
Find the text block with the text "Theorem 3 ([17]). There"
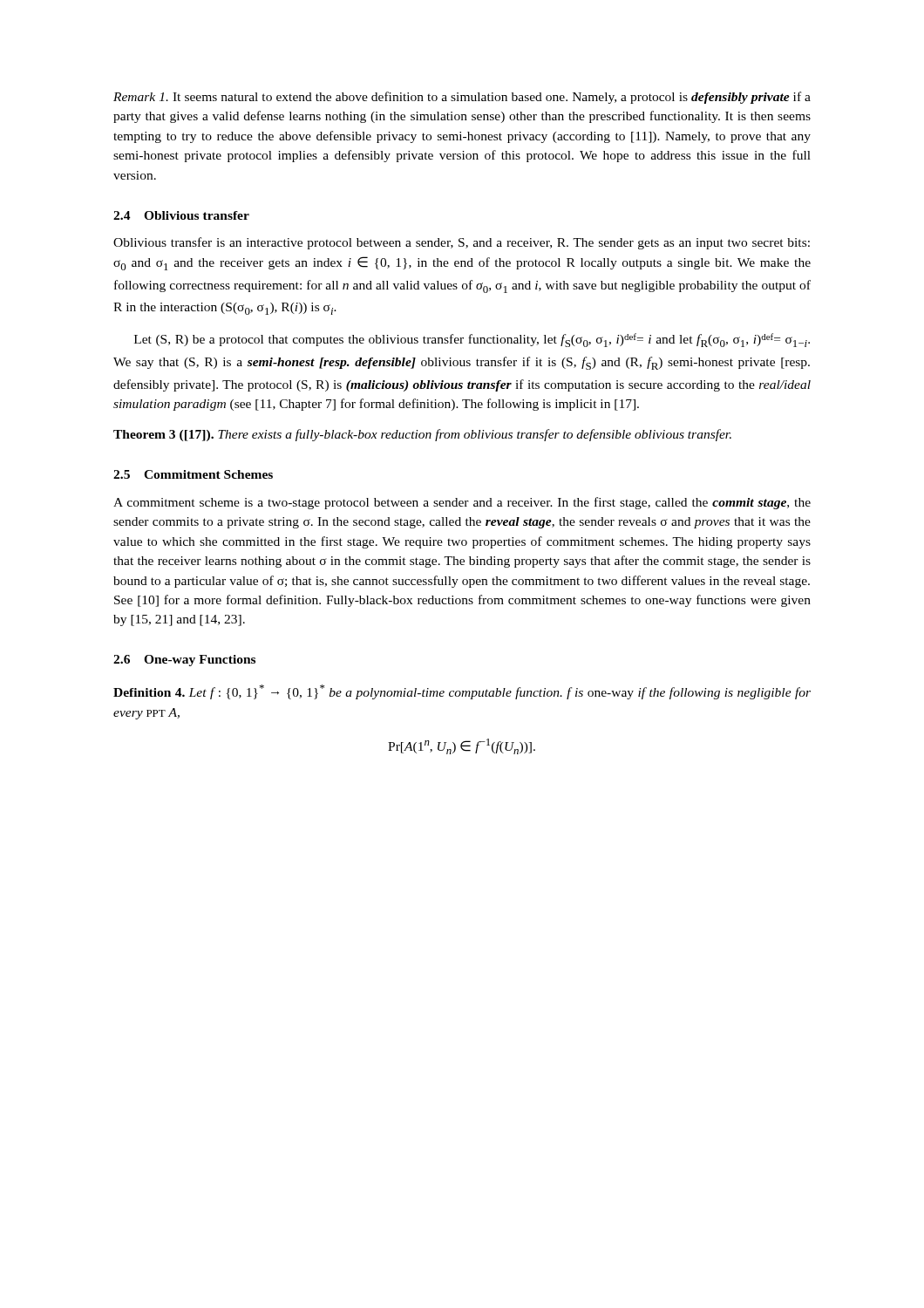(423, 434)
